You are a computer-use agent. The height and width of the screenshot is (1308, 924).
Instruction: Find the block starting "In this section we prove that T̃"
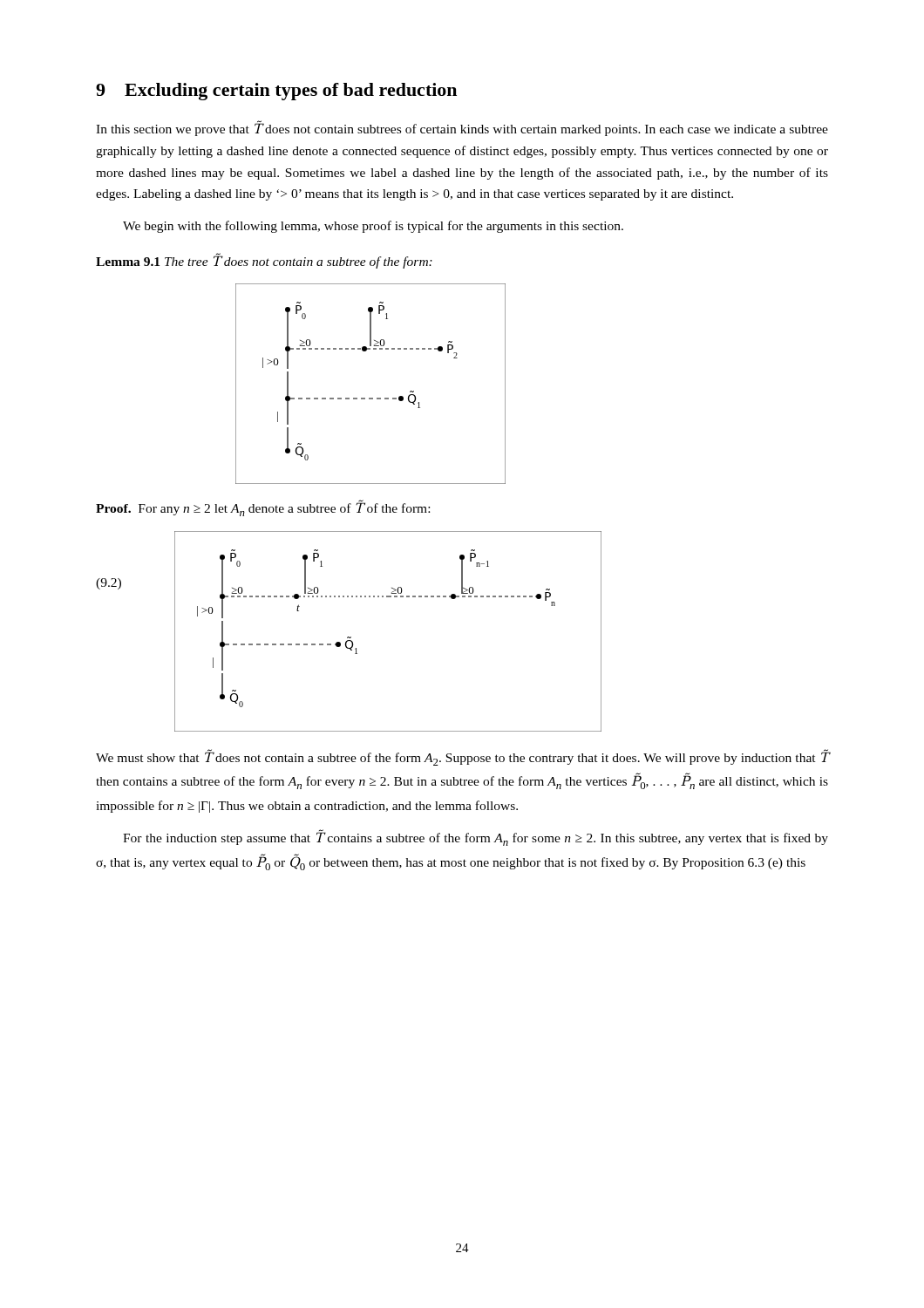click(462, 161)
